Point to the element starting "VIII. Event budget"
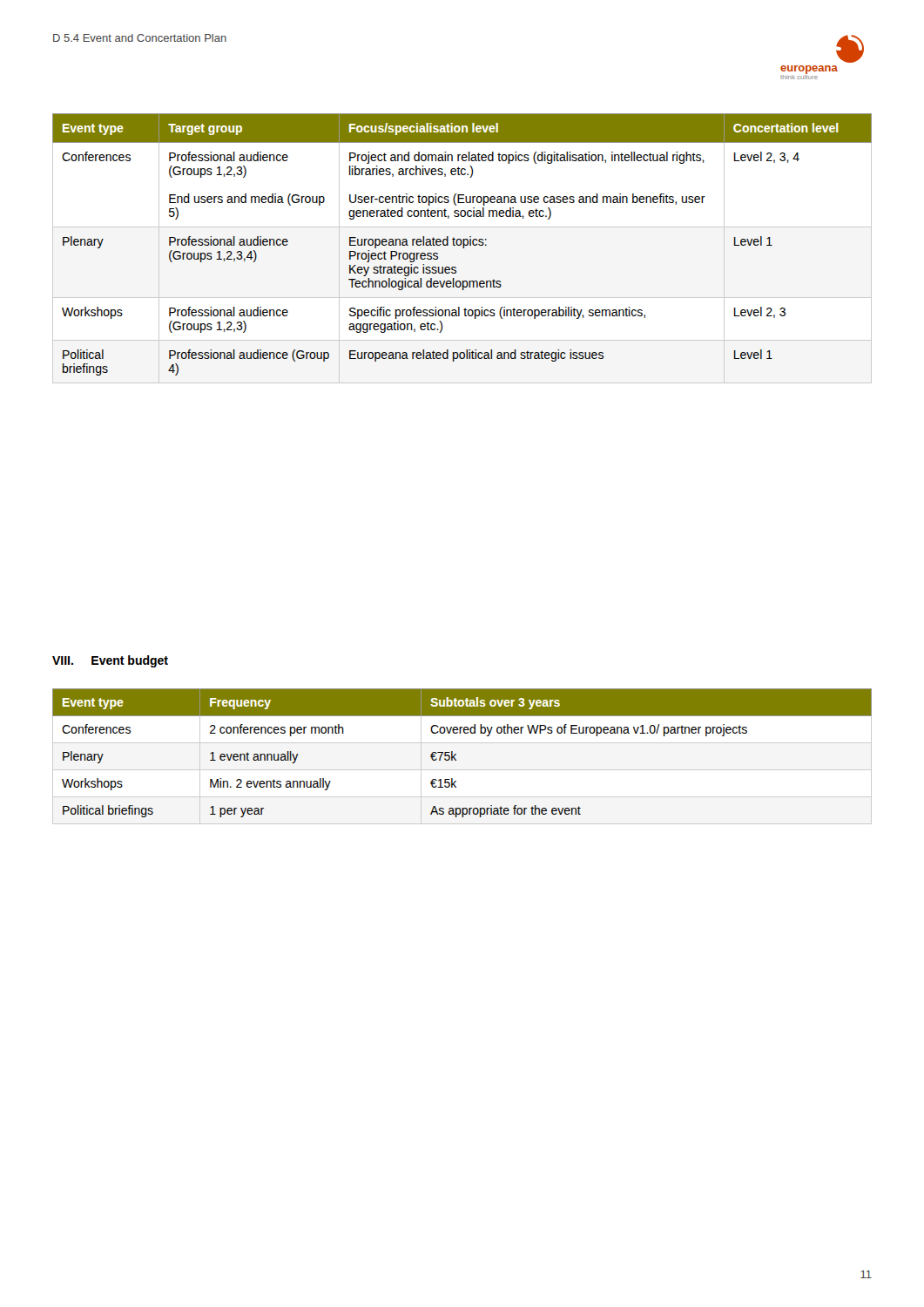The width and height of the screenshot is (924, 1307). pyautogui.click(x=110, y=660)
